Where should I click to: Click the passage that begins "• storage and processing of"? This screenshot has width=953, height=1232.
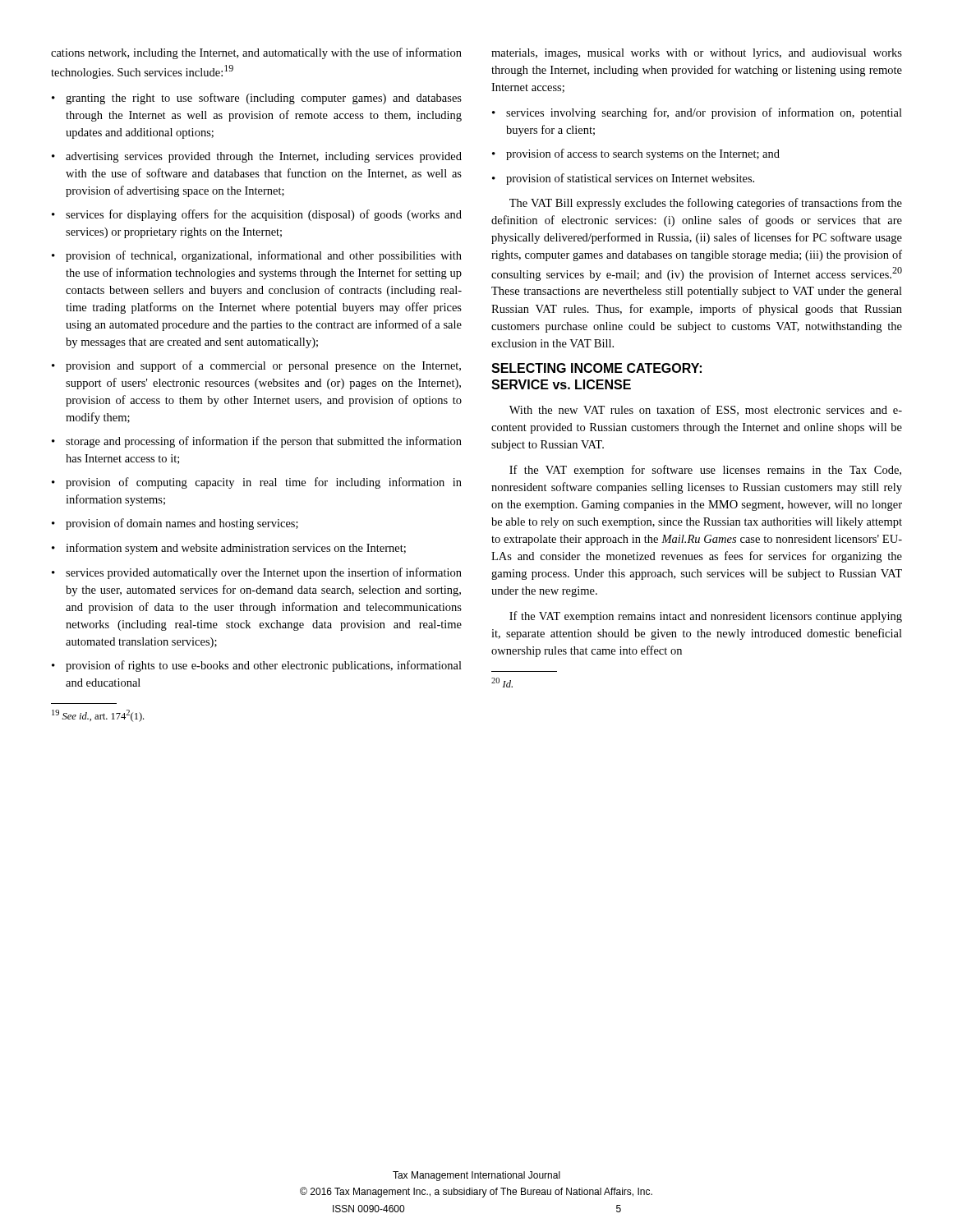[x=256, y=450]
